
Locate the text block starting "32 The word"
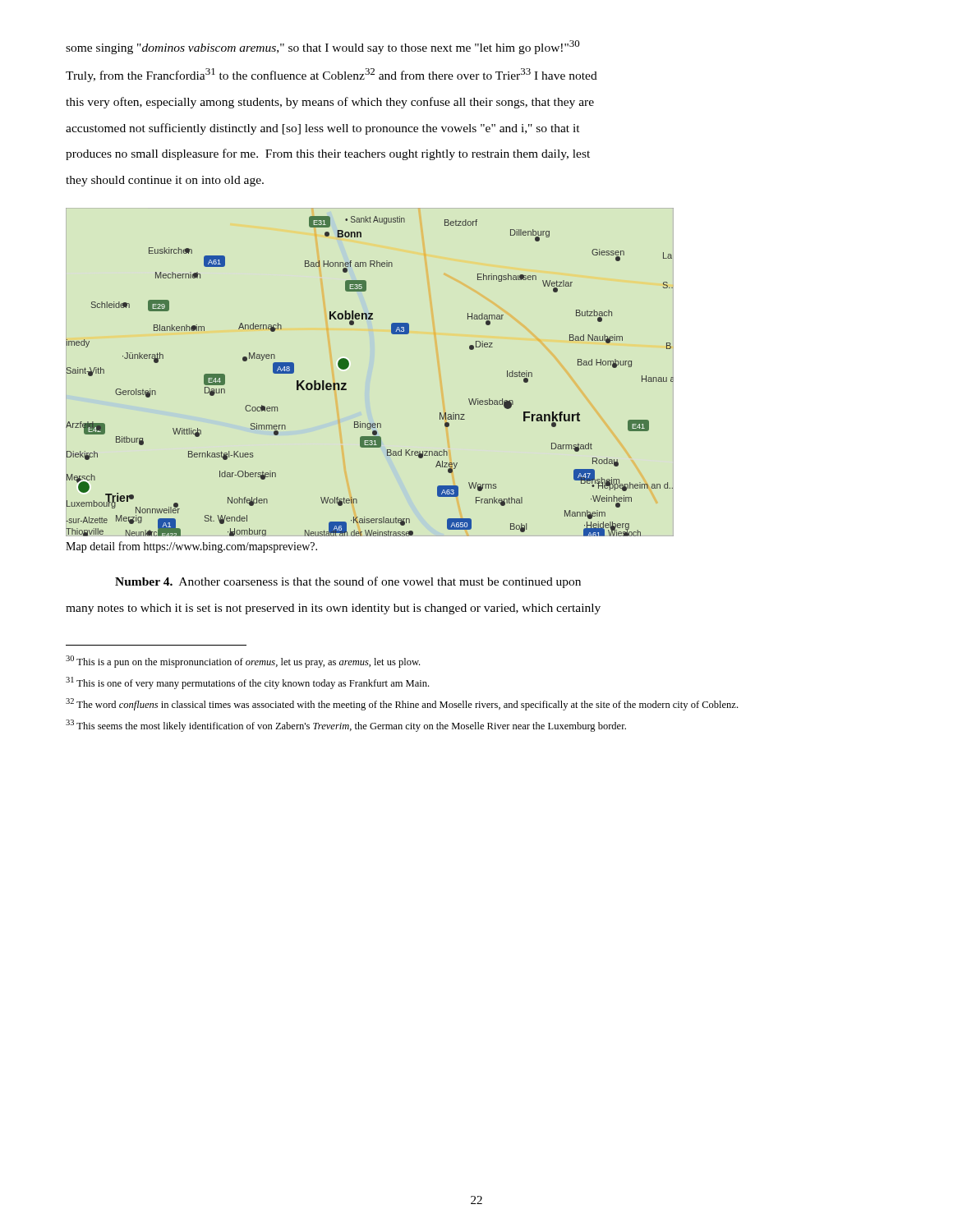point(402,704)
